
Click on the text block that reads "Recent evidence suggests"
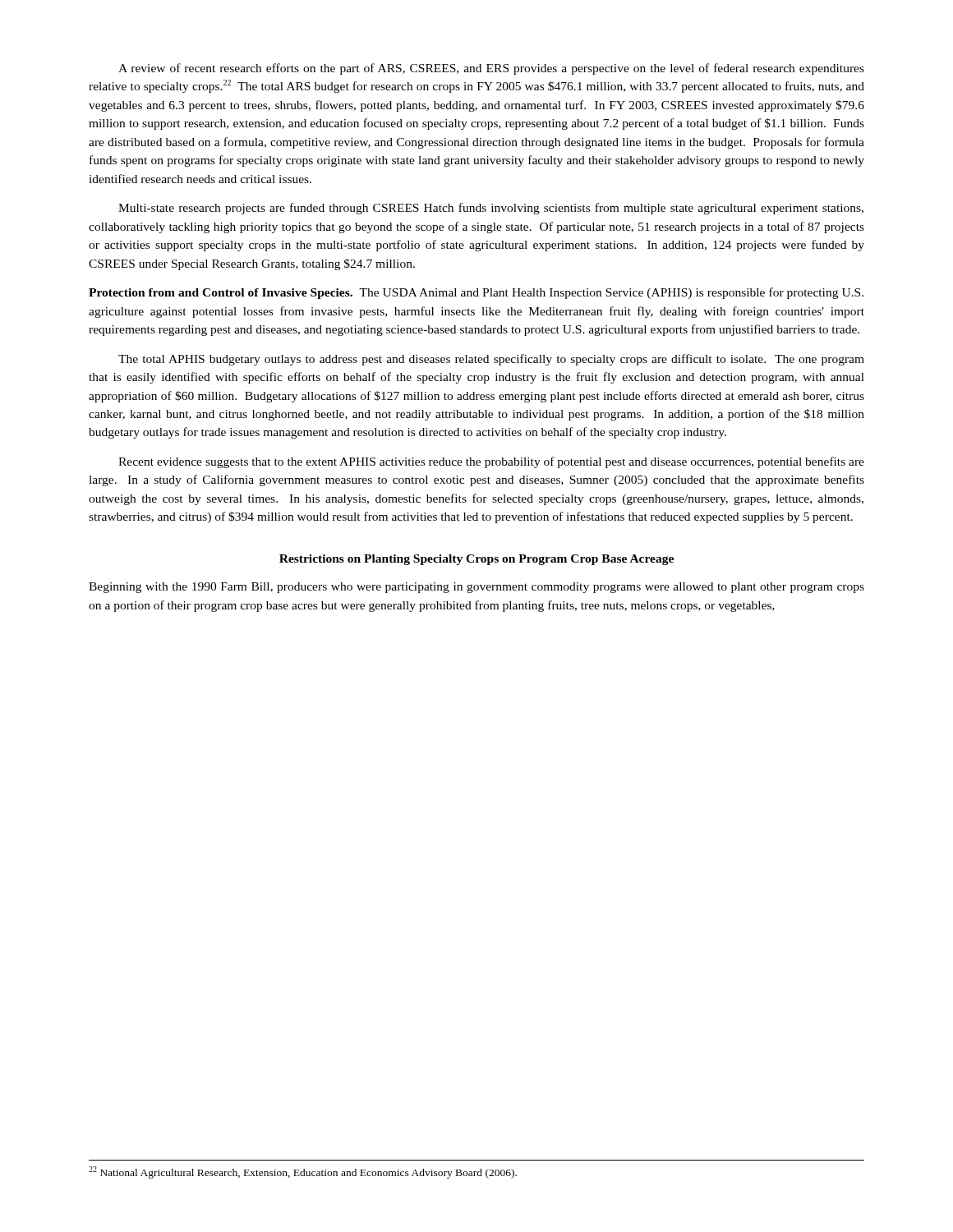[x=476, y=489]
